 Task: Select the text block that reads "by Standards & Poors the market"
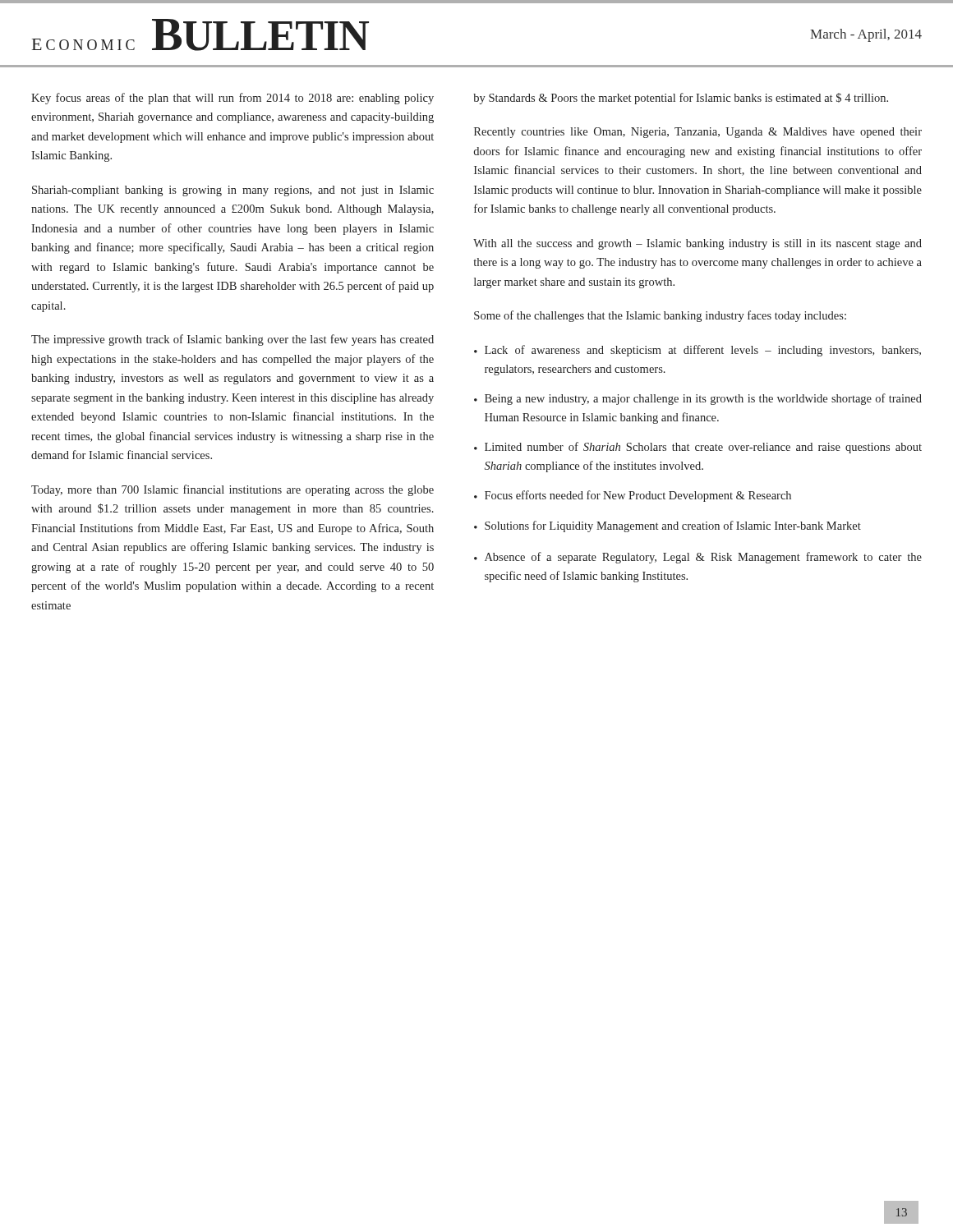point(681,98)
